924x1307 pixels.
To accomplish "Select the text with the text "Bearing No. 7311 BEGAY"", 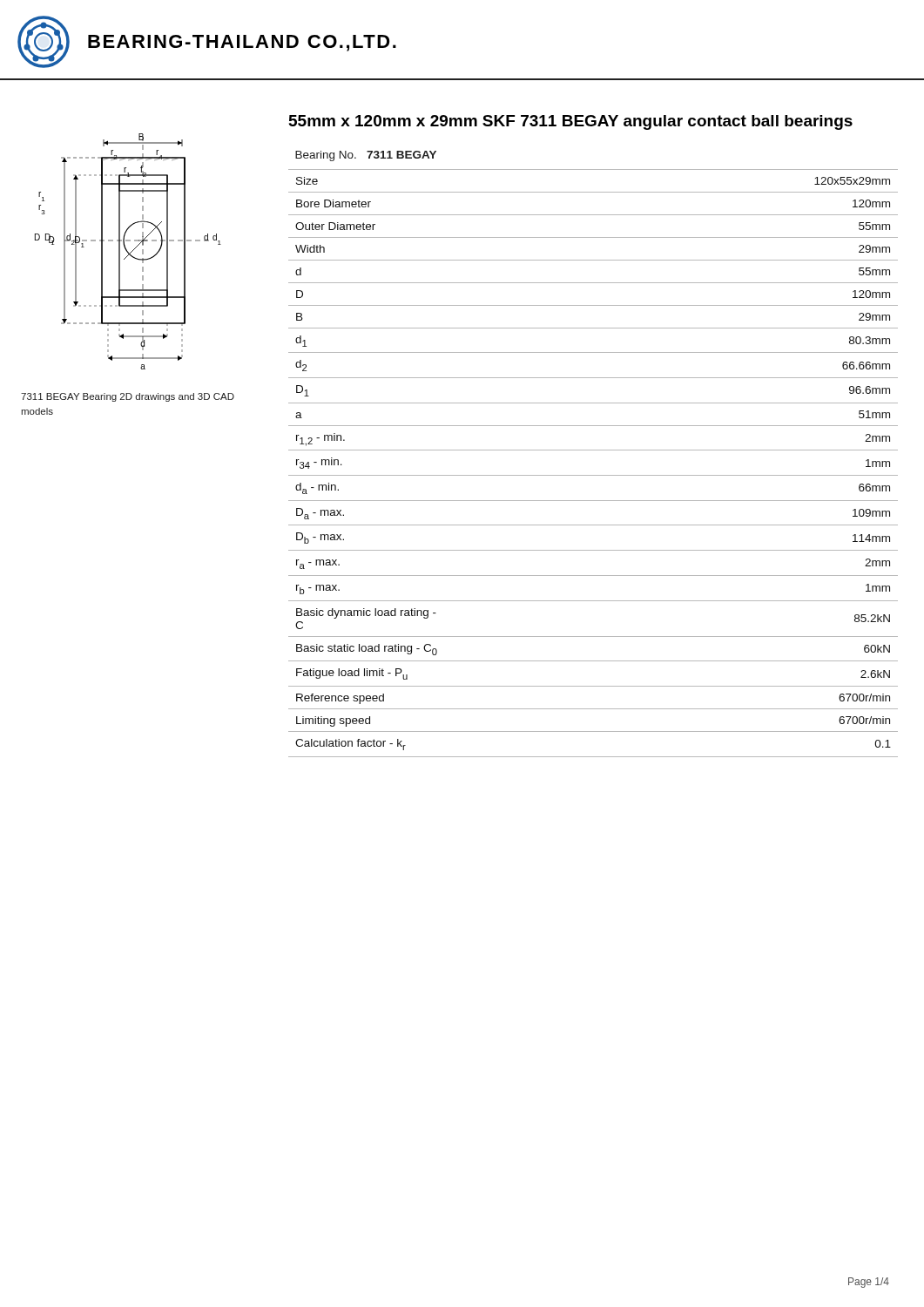I will point(363,154).
